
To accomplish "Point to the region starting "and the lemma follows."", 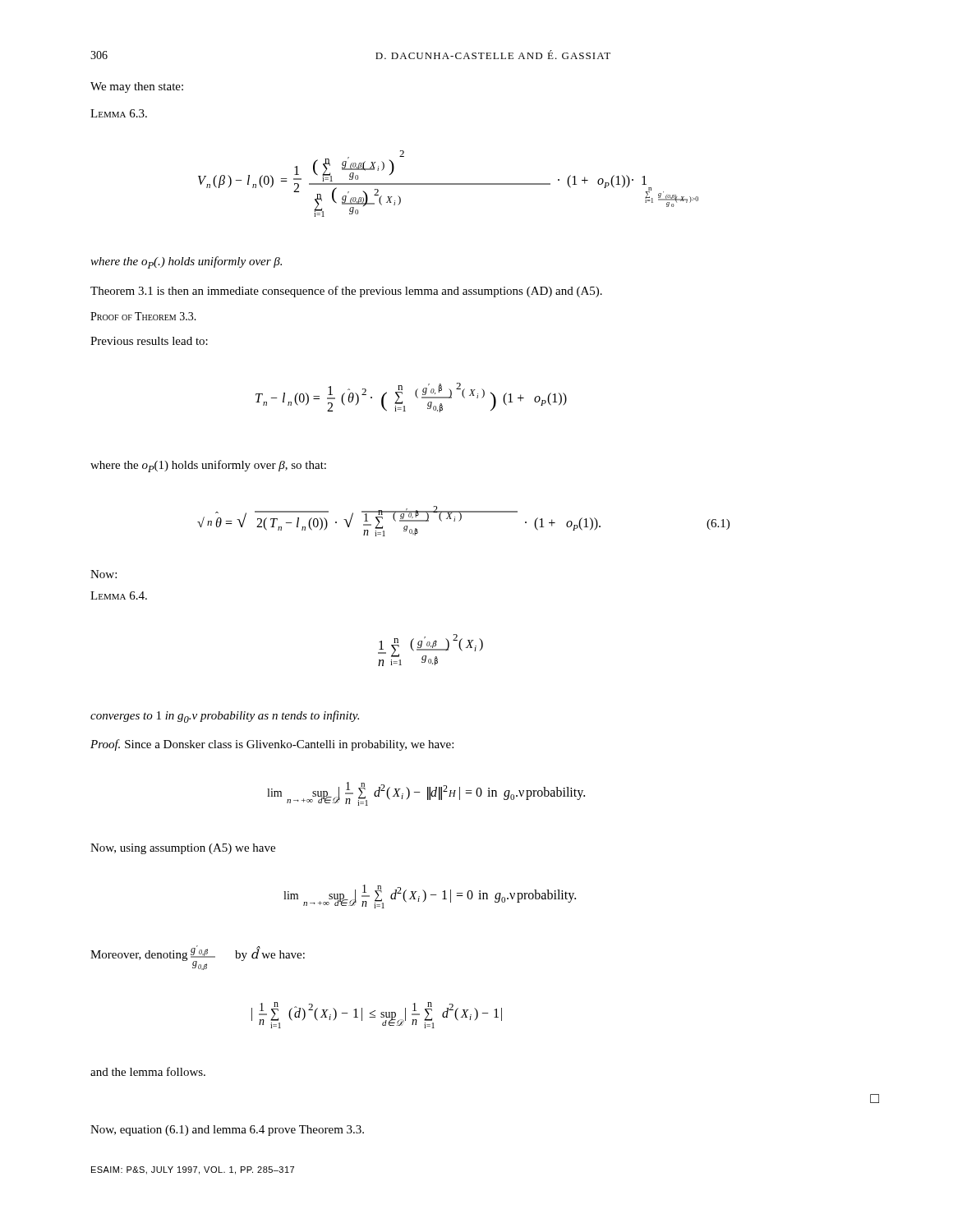I will pyautogui.click(x=148, y=1071).
